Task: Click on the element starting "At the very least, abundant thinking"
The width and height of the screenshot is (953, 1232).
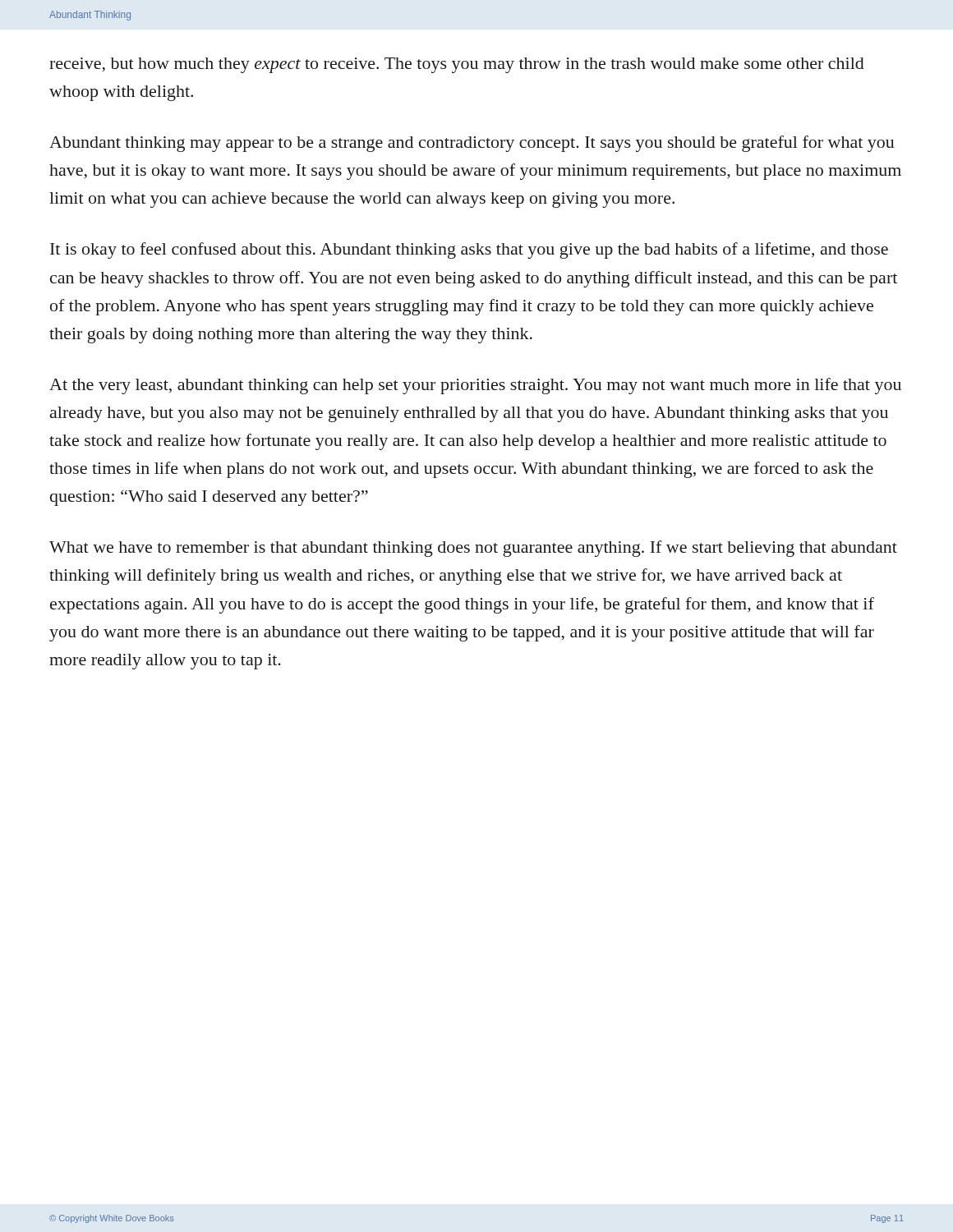Action: coord(475,440)
